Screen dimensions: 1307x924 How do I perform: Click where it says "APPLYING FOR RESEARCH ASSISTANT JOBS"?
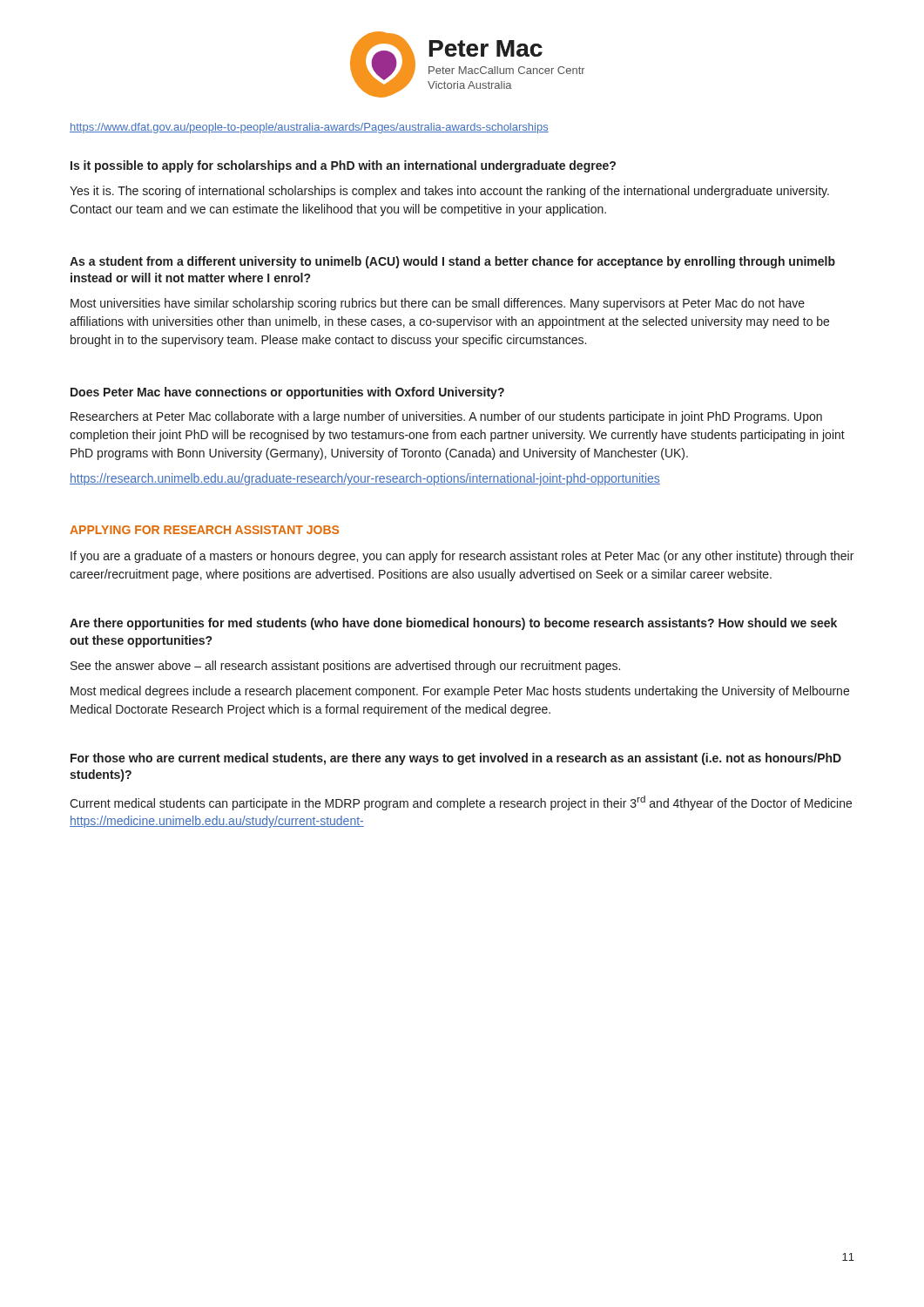205,530
